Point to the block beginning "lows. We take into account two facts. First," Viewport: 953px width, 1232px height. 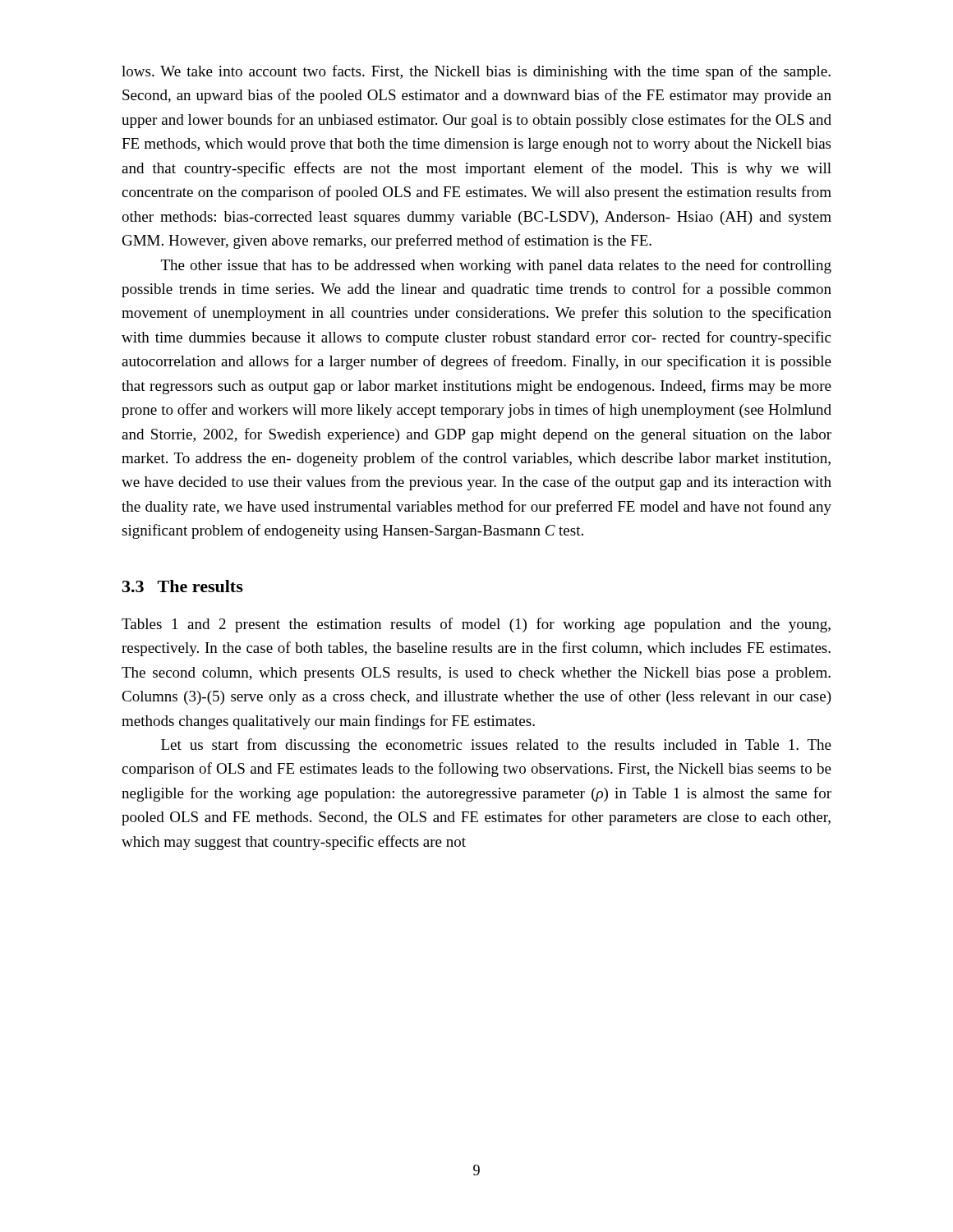pyautogui.click(x=476, y=301)
